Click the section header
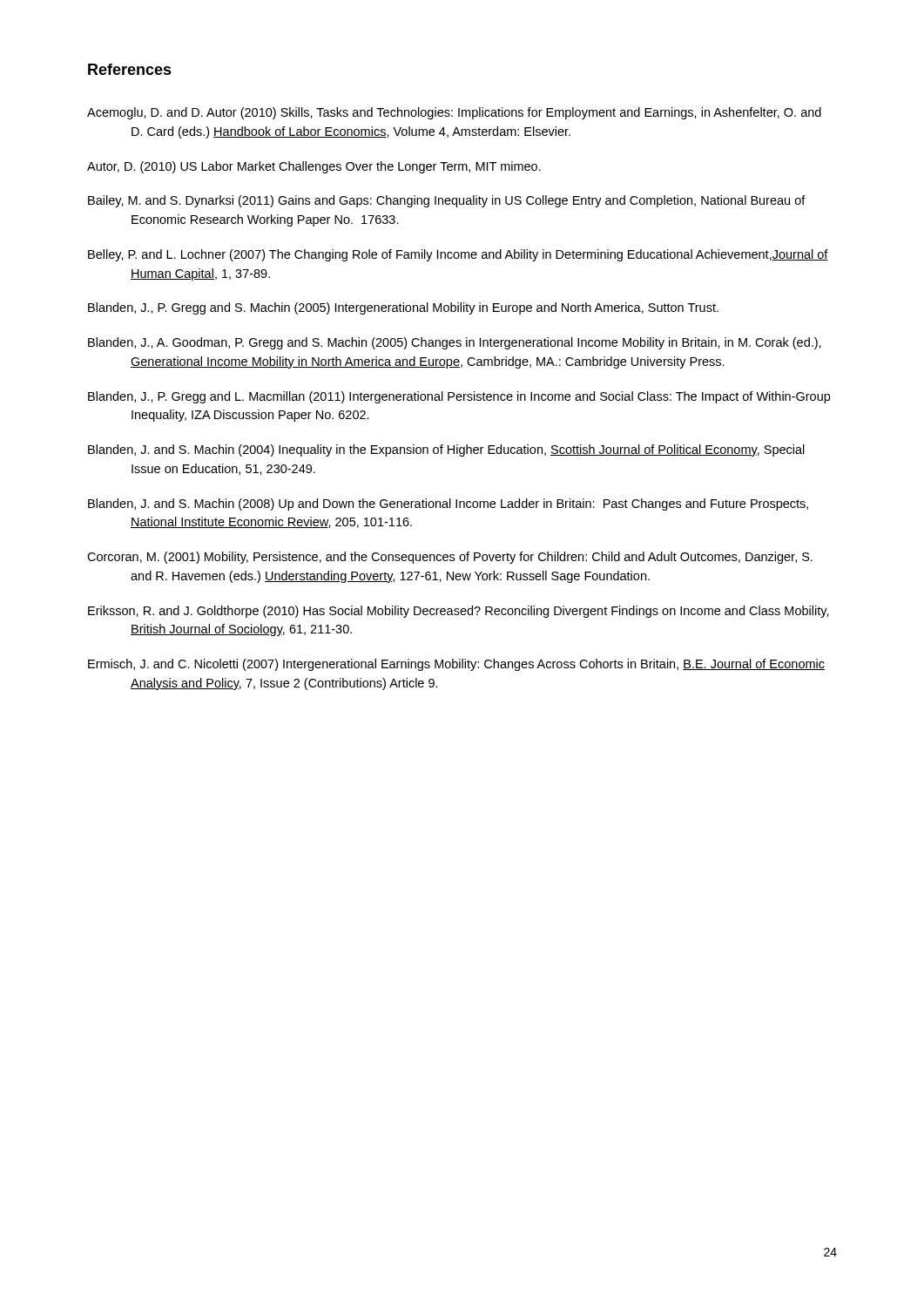 (129, 70)
